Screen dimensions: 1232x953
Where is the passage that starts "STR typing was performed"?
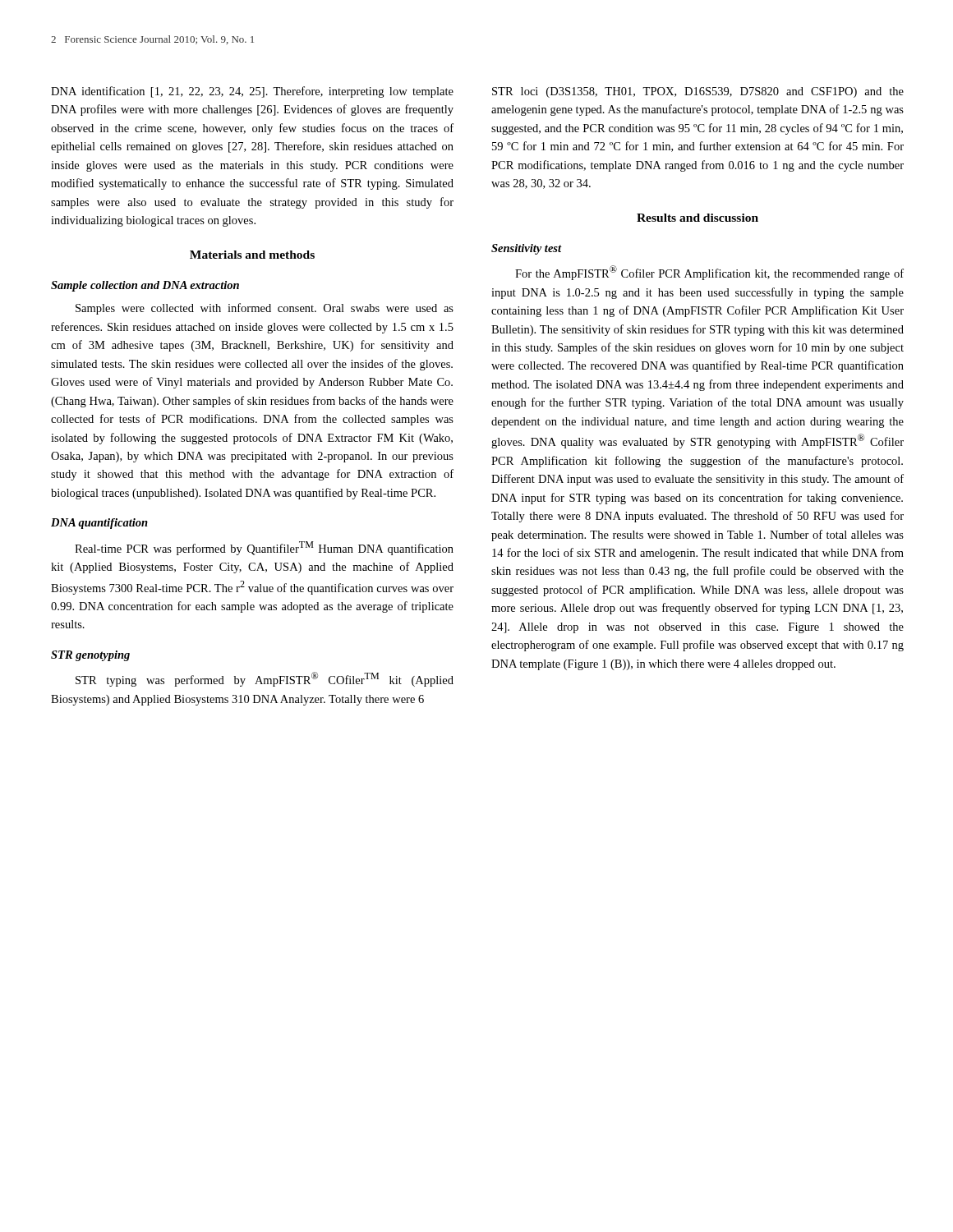(x=252, y=688)
